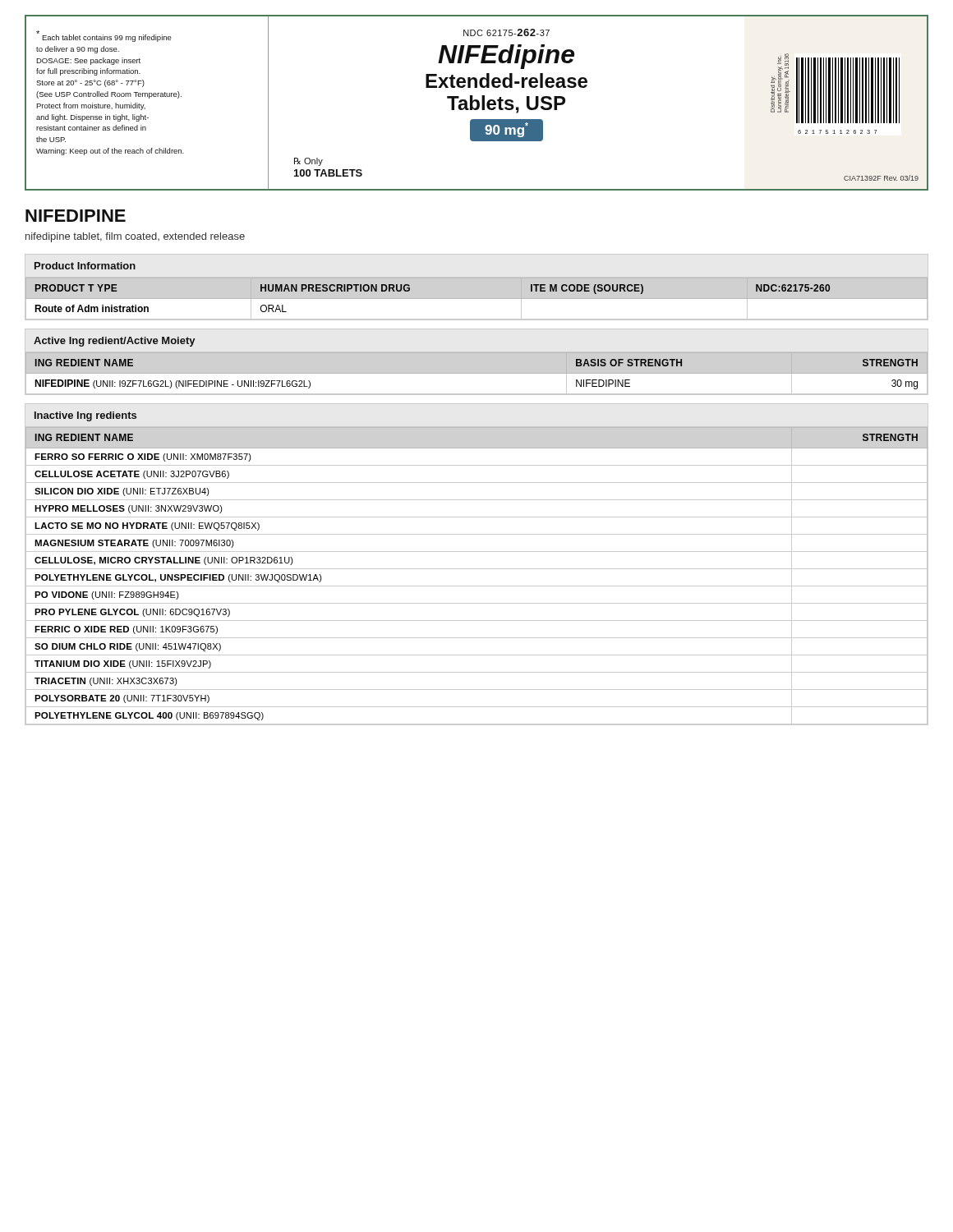Find the title

coord(75,216)
